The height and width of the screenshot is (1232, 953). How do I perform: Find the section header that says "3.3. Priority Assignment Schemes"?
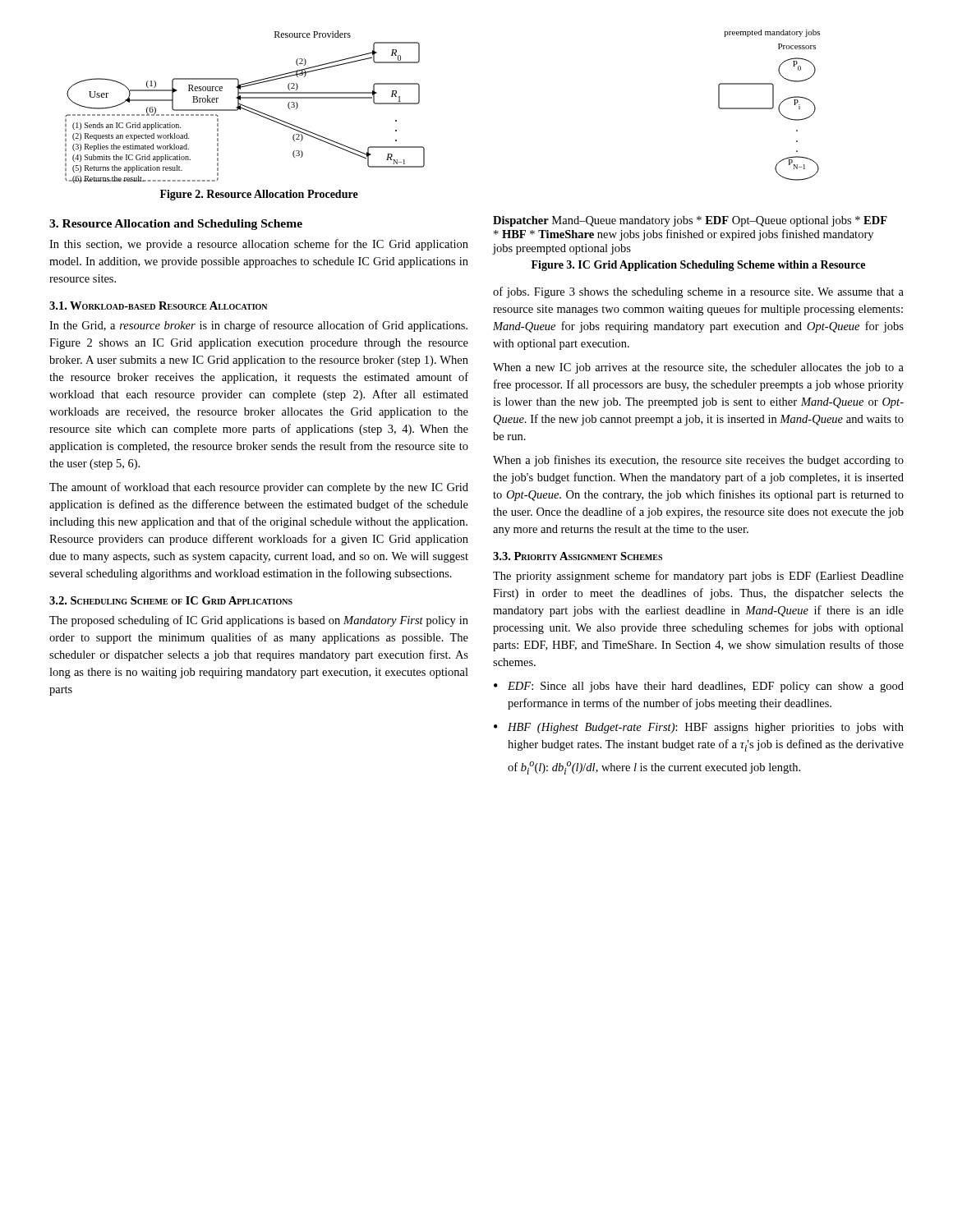tap(578, 556)
